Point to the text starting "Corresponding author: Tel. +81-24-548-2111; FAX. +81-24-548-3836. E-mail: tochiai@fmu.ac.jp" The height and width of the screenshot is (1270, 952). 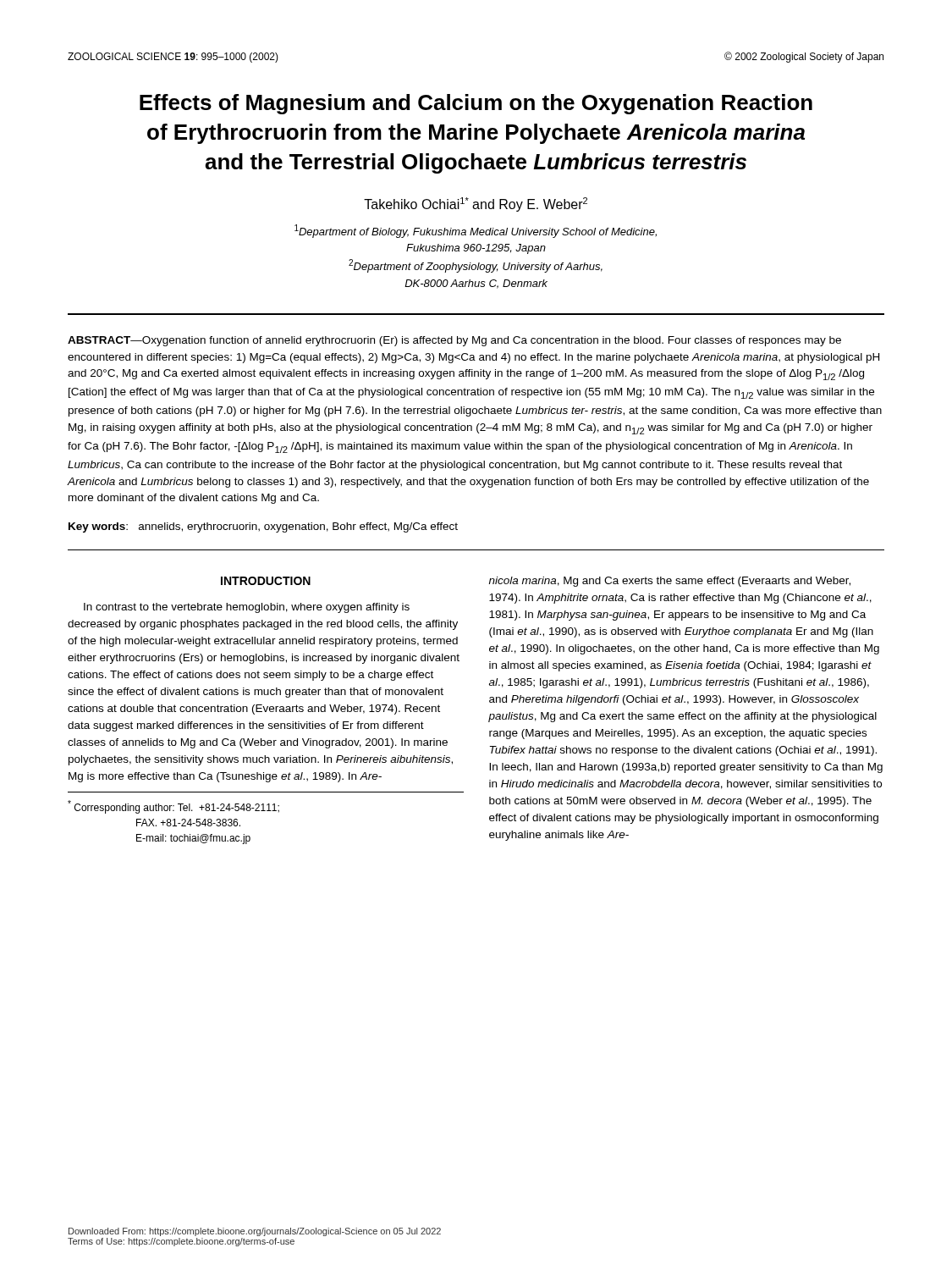(174, 821)
